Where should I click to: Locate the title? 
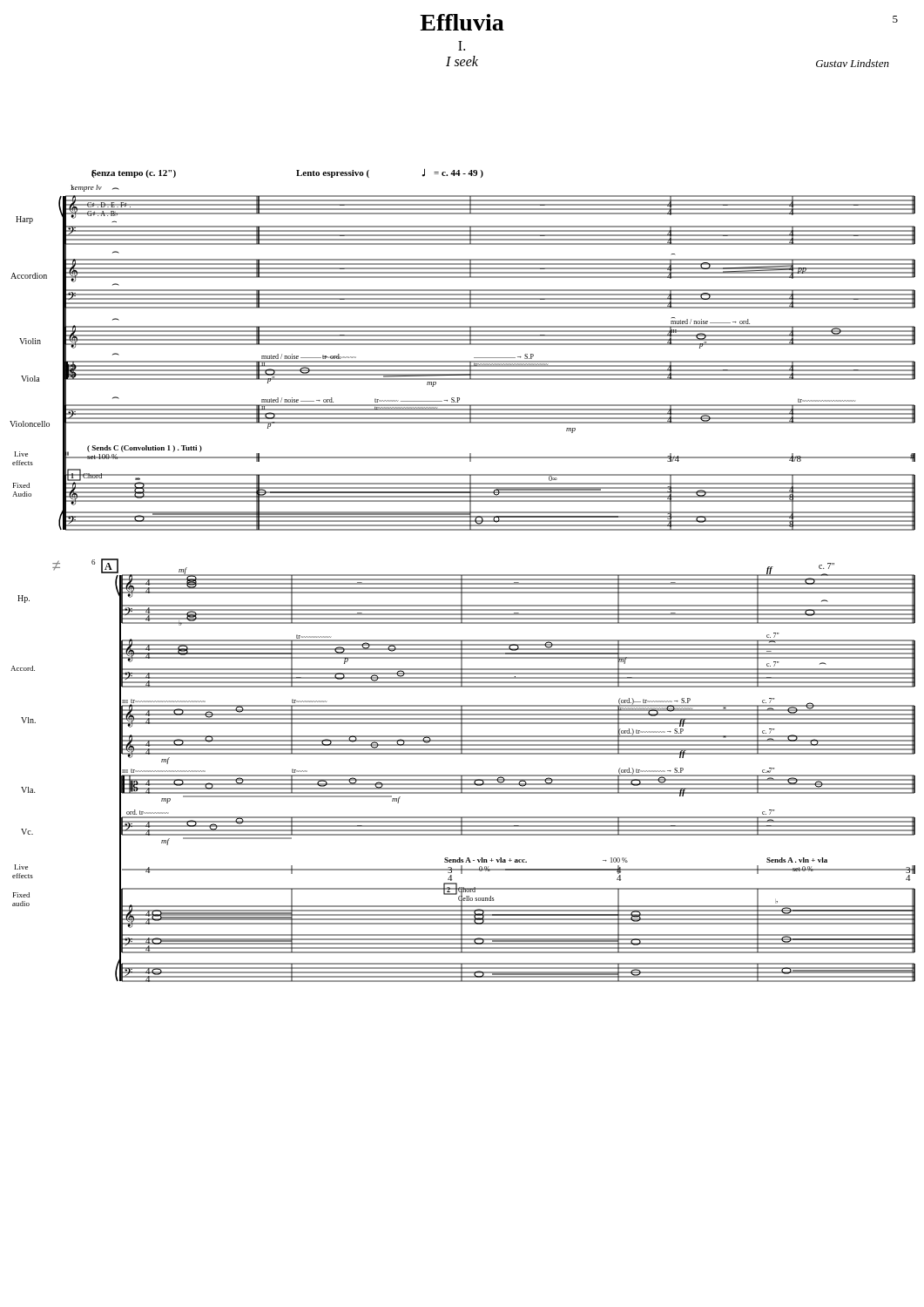click(x=462, y=39)
